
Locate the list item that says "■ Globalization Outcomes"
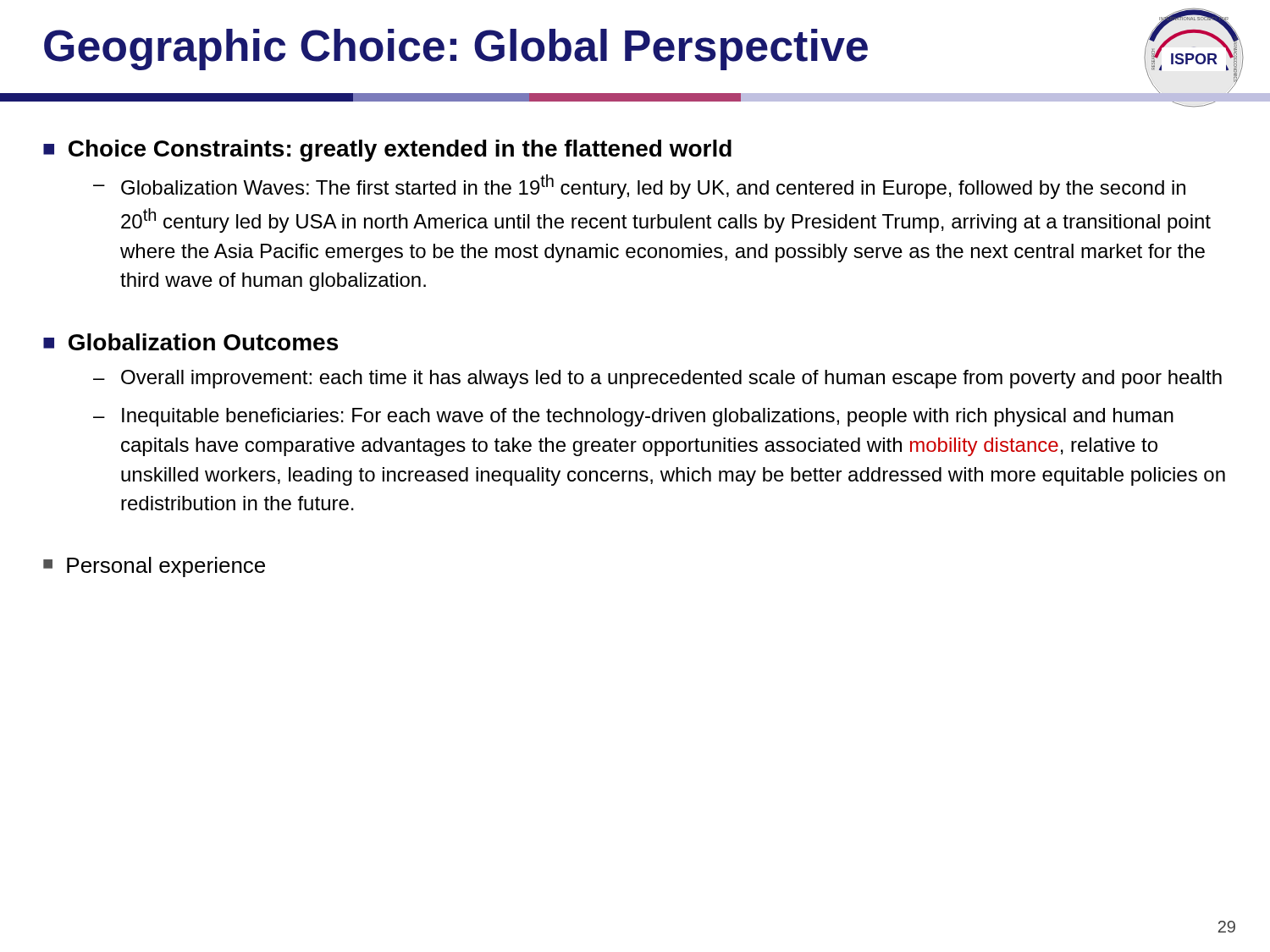pos(191,343)
